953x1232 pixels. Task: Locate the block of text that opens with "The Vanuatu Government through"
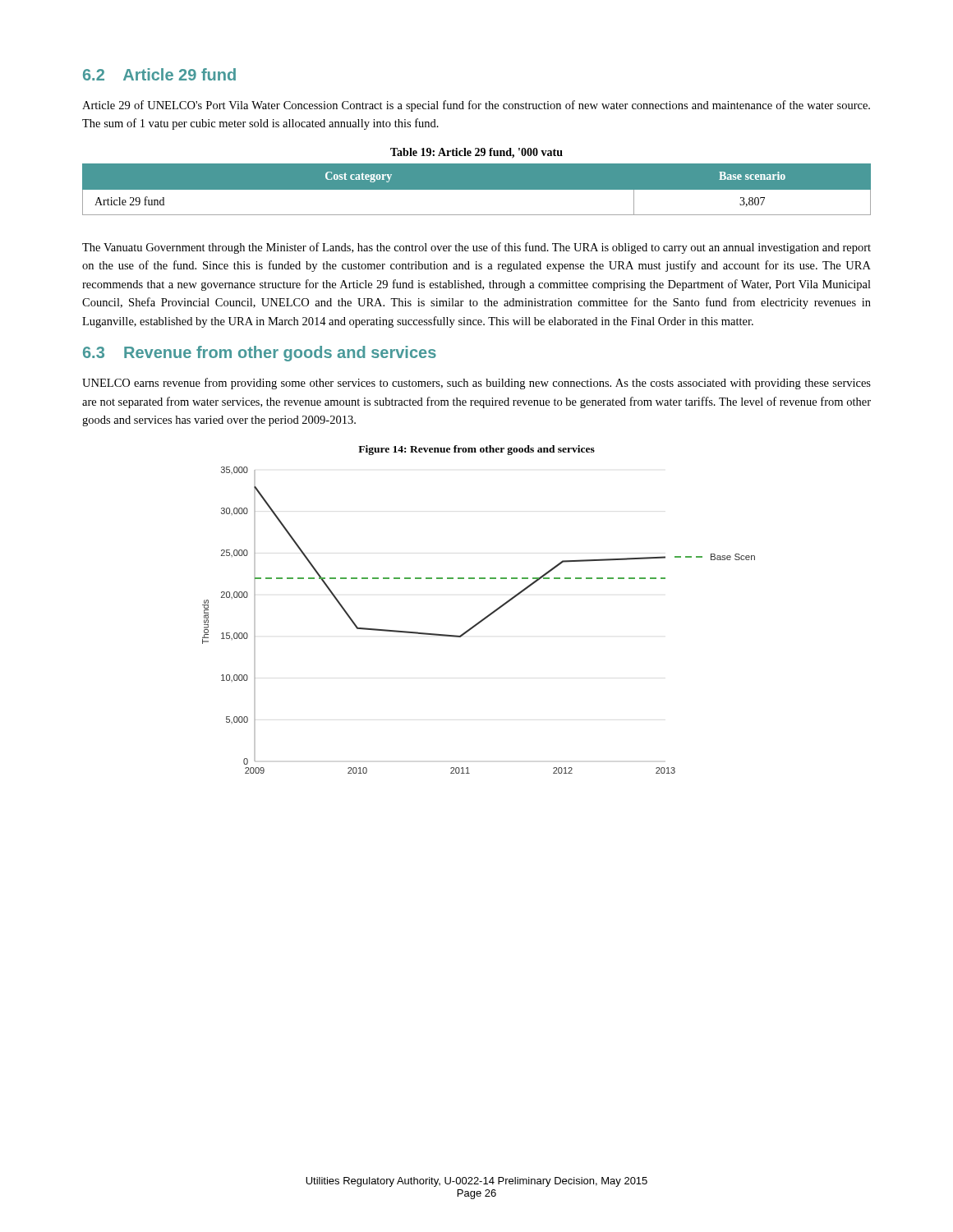click(x=476, y=284)
